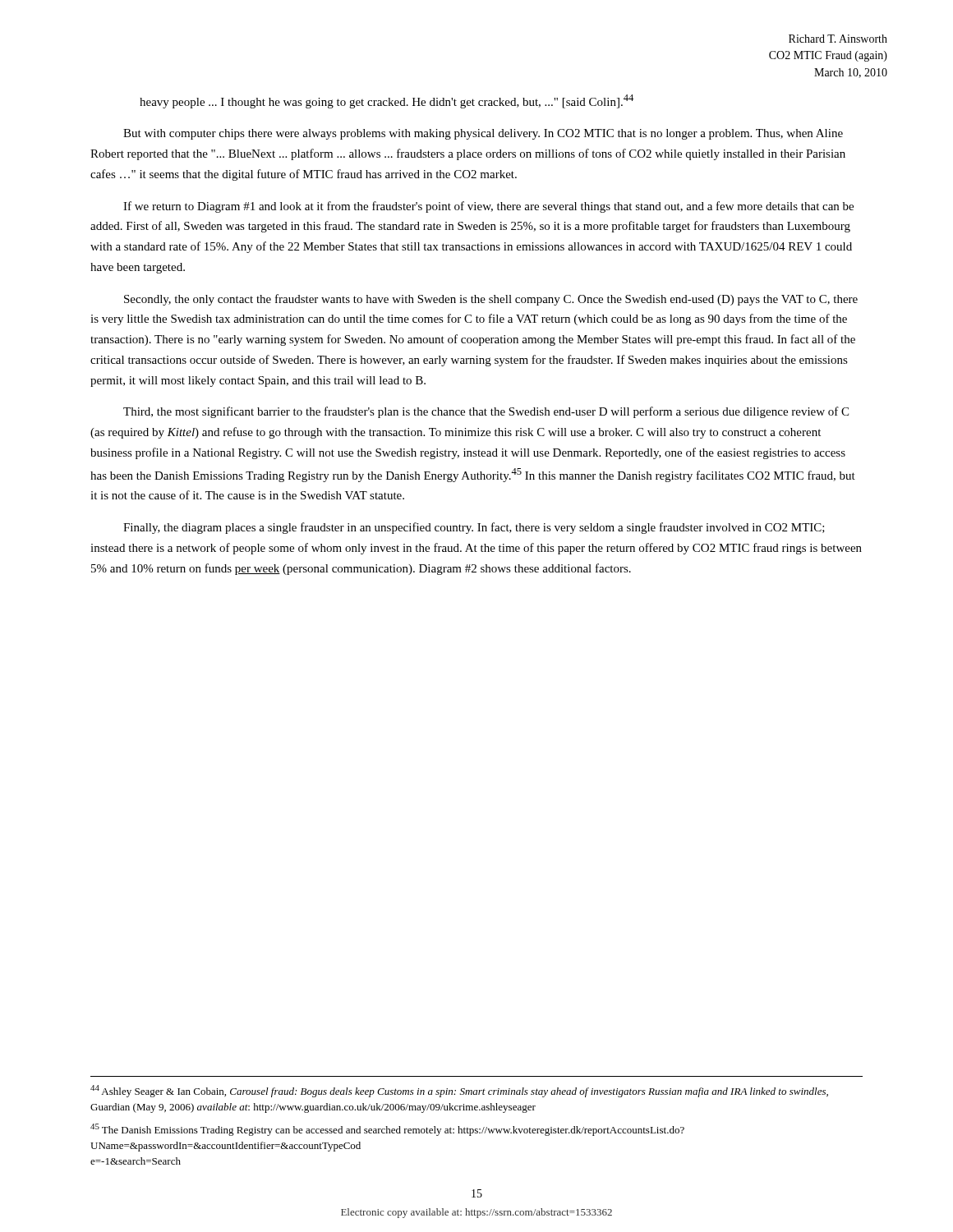Click on the text starting "heavy people ... I thought he was"
This screenshot has height=1232, width=953.
(387, 100)
